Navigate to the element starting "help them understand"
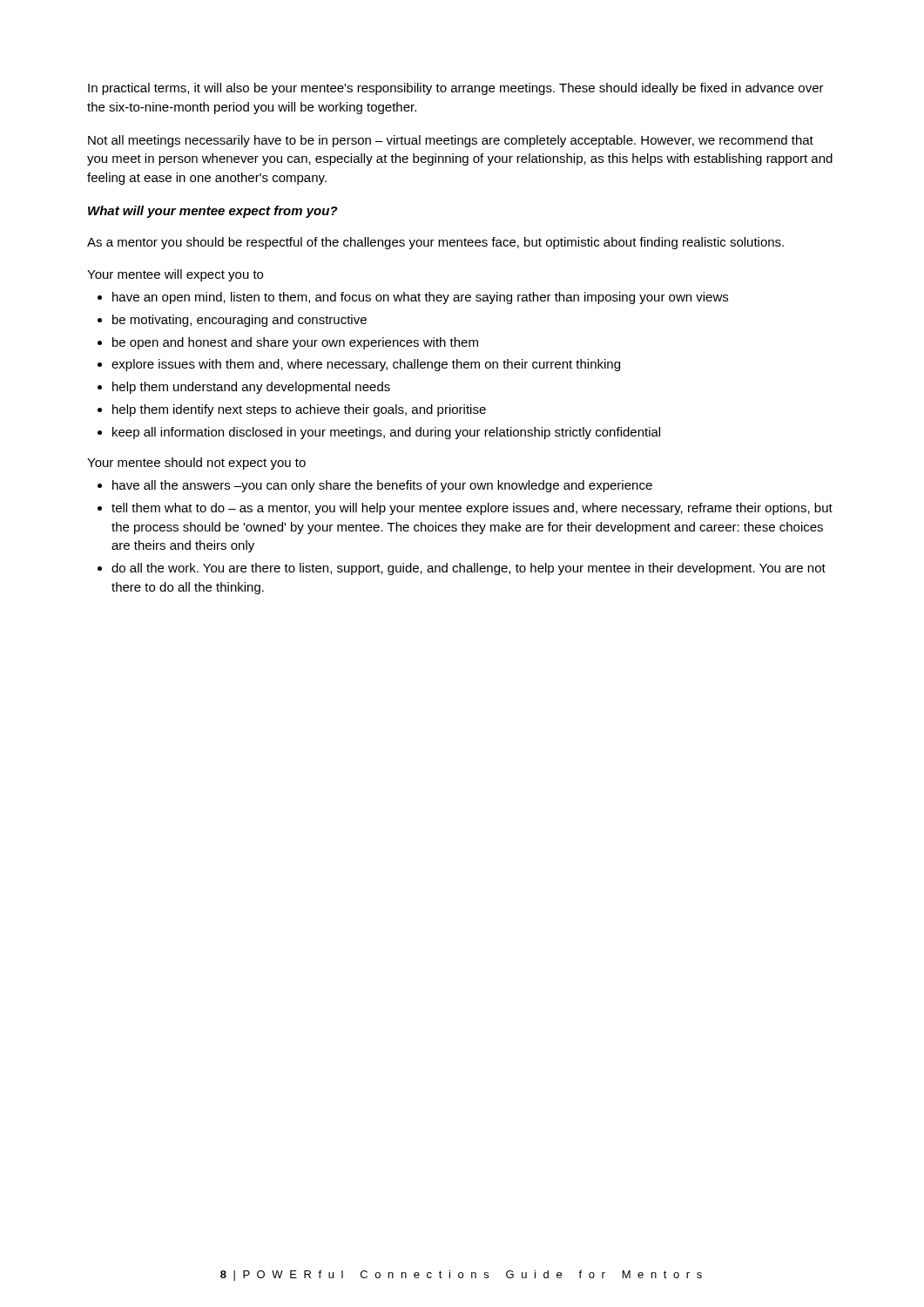The height and width of the screenshot is (1307, 924). point(244,388)
